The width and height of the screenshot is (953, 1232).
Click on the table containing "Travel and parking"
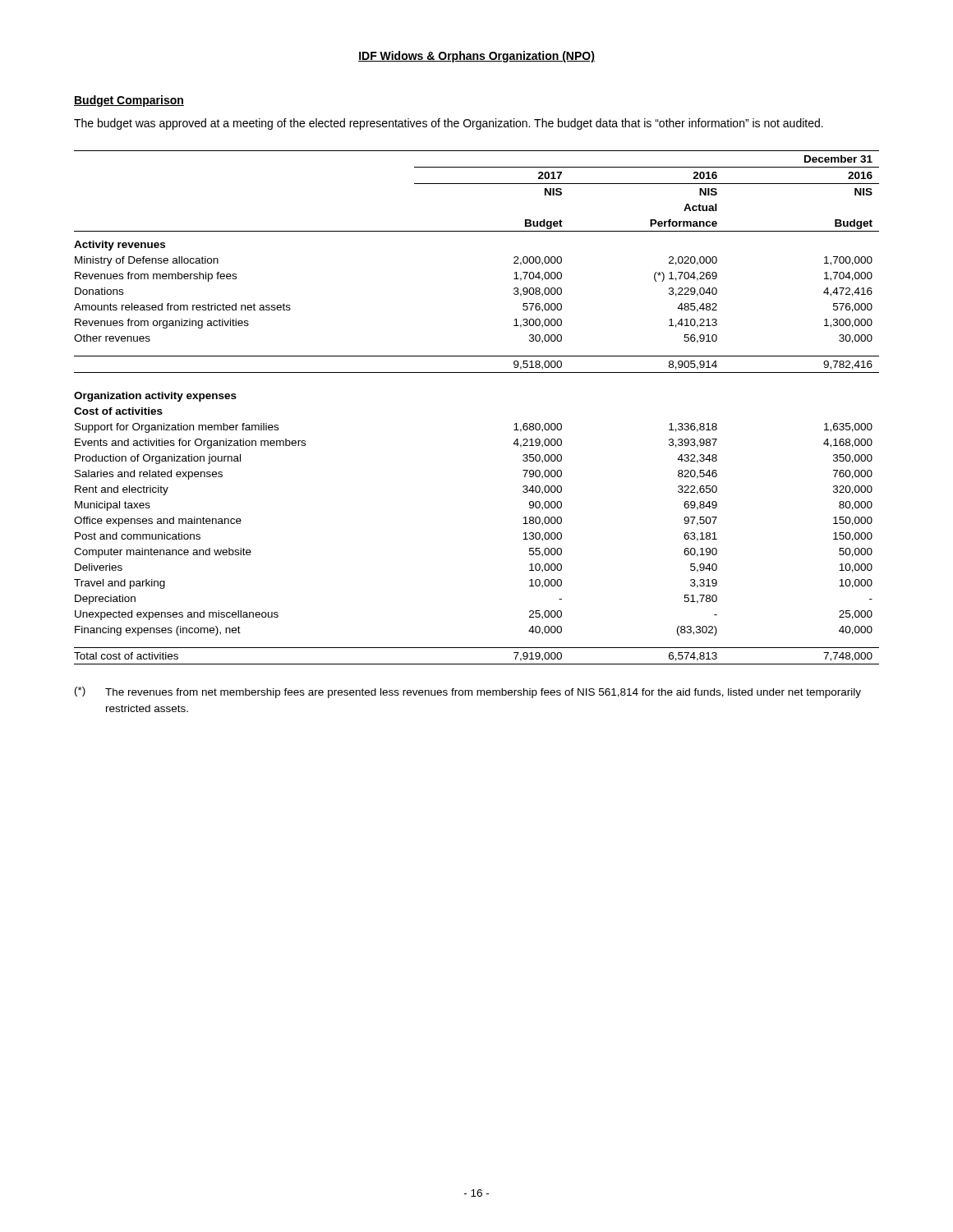point(476,407)
